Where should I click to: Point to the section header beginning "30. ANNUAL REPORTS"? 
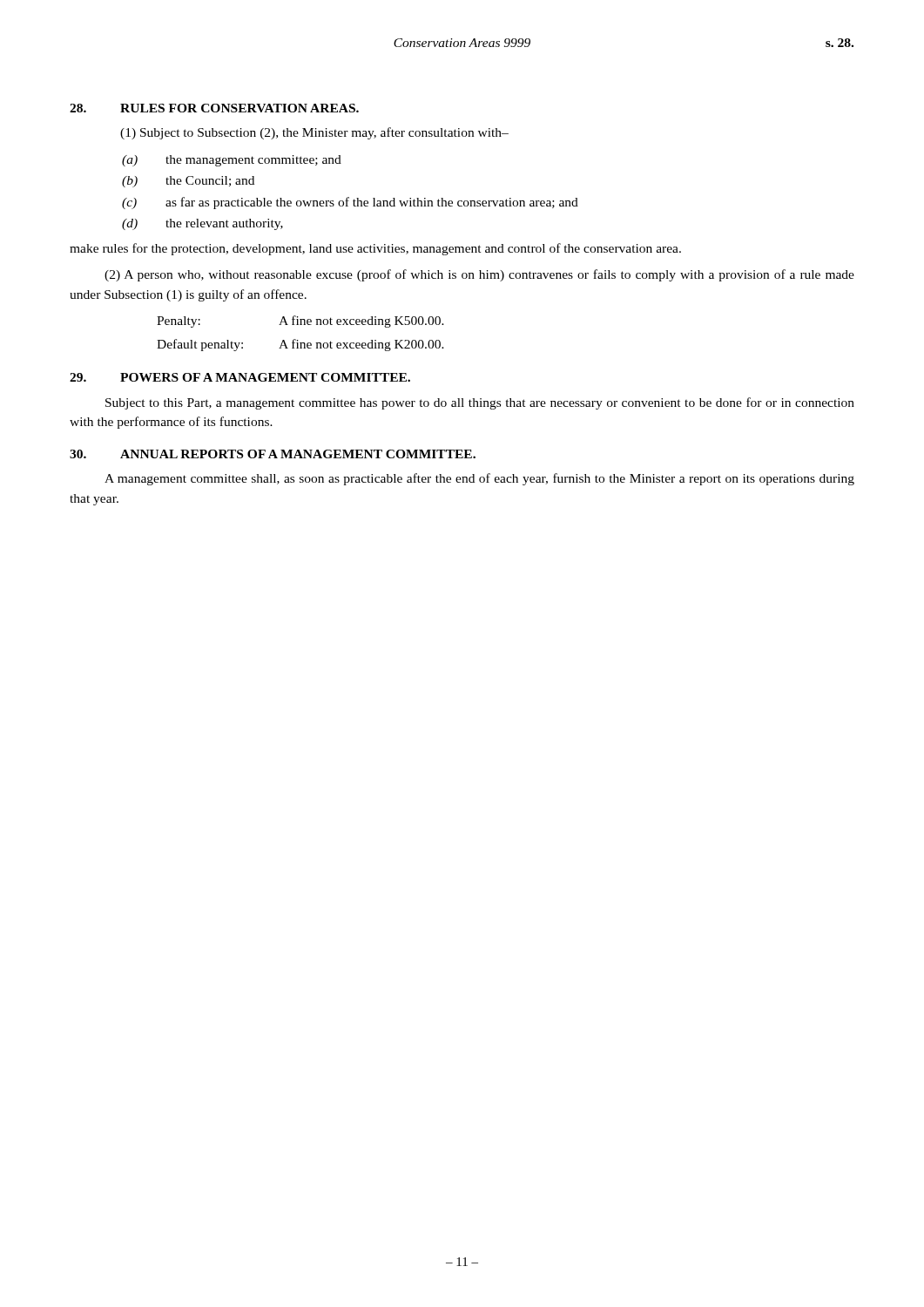coord(273,454)
